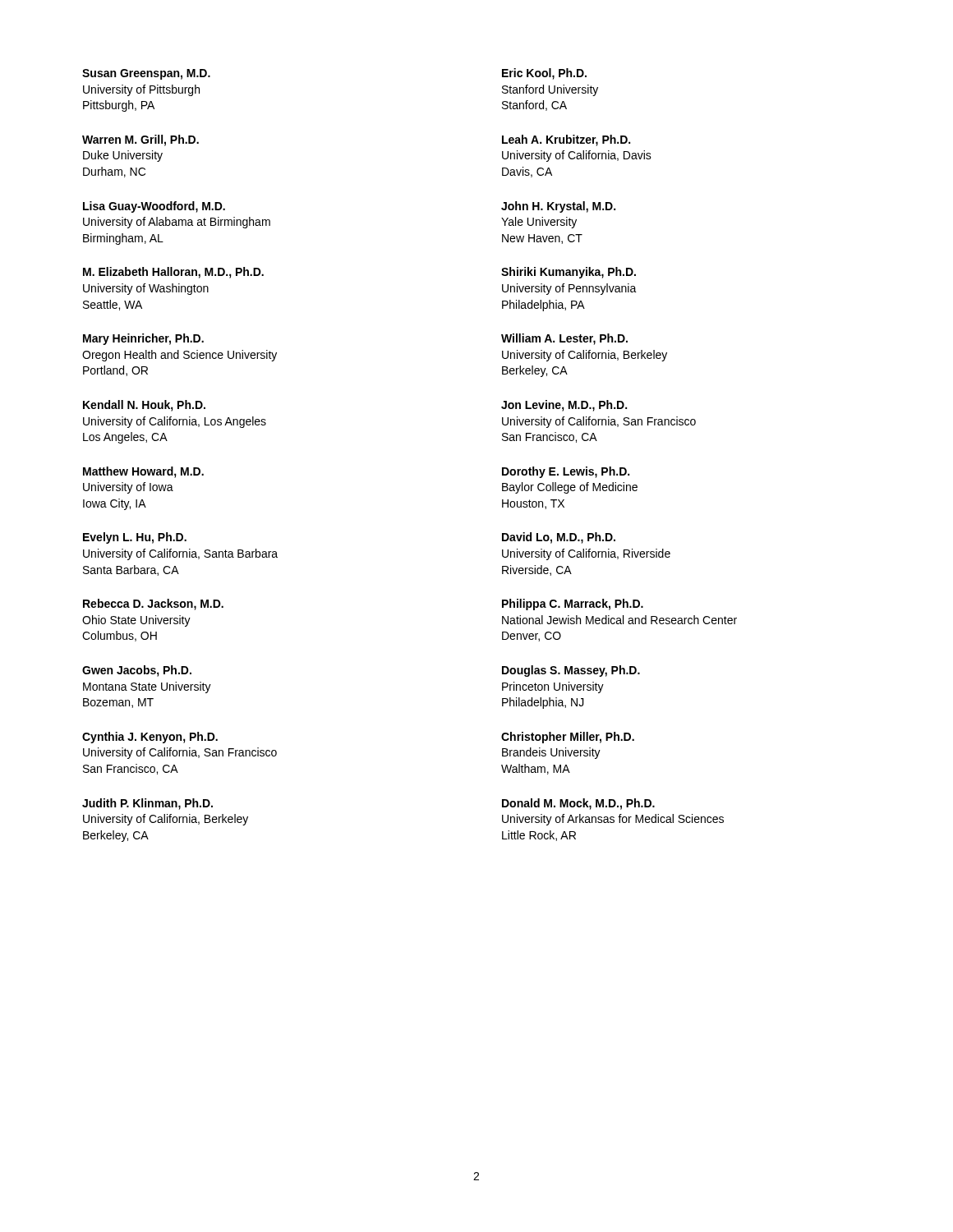Find the block on this page that starts "Kendall N. Houk, Ph.D. University"

267,422
